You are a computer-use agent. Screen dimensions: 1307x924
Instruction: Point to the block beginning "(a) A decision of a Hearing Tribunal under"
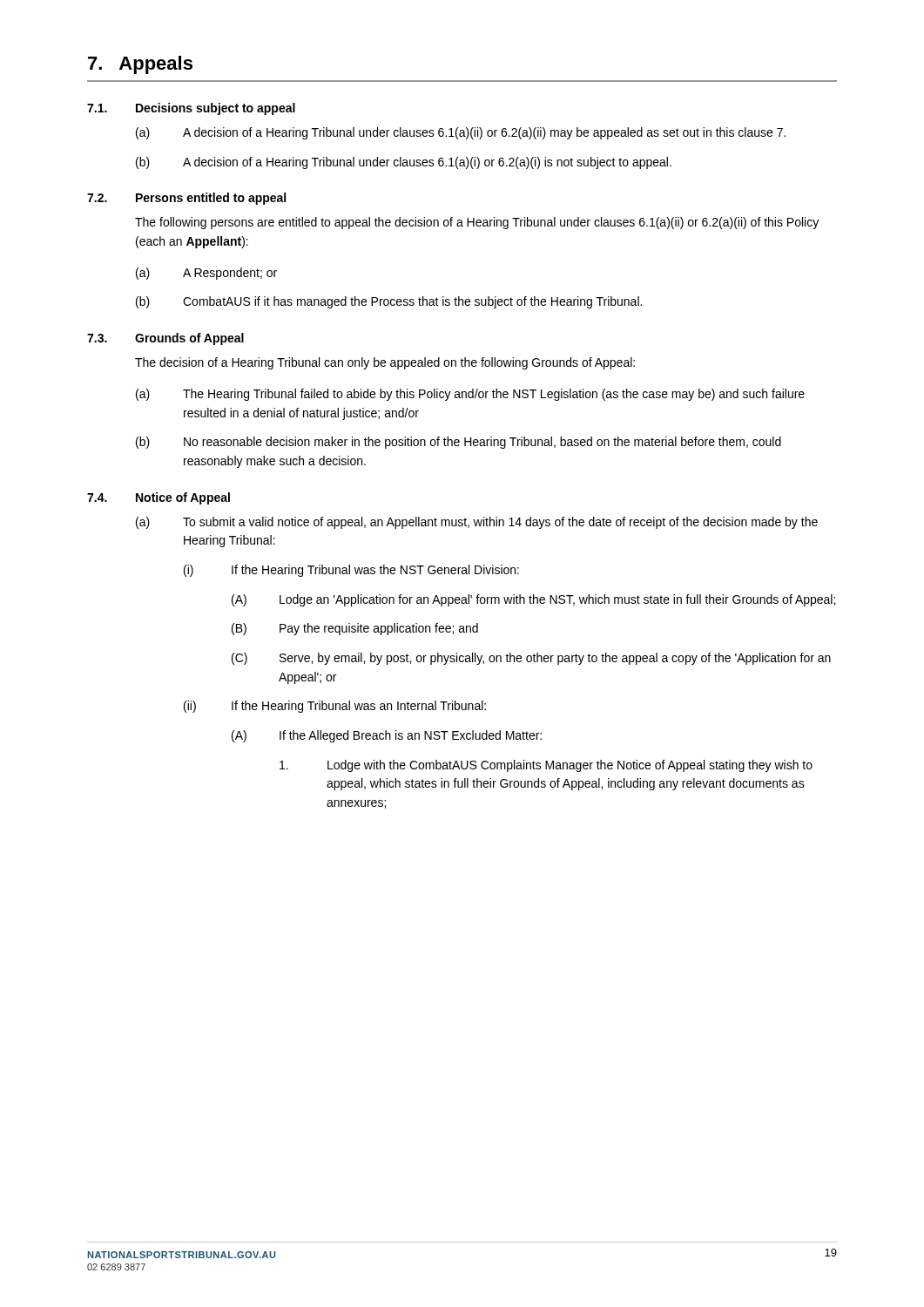coord(486,133)
